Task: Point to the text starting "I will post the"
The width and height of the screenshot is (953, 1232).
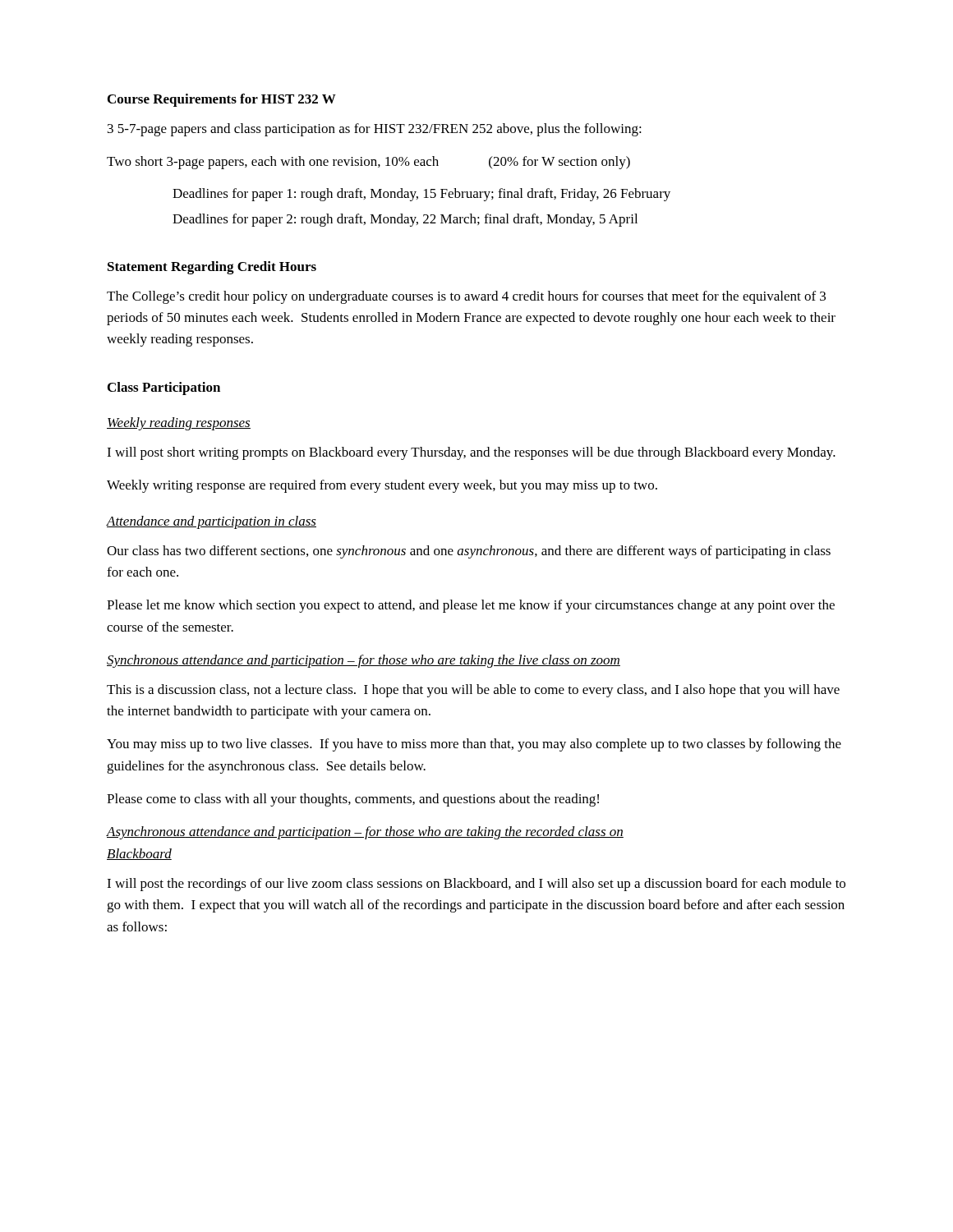Action: tap(476, 905)
